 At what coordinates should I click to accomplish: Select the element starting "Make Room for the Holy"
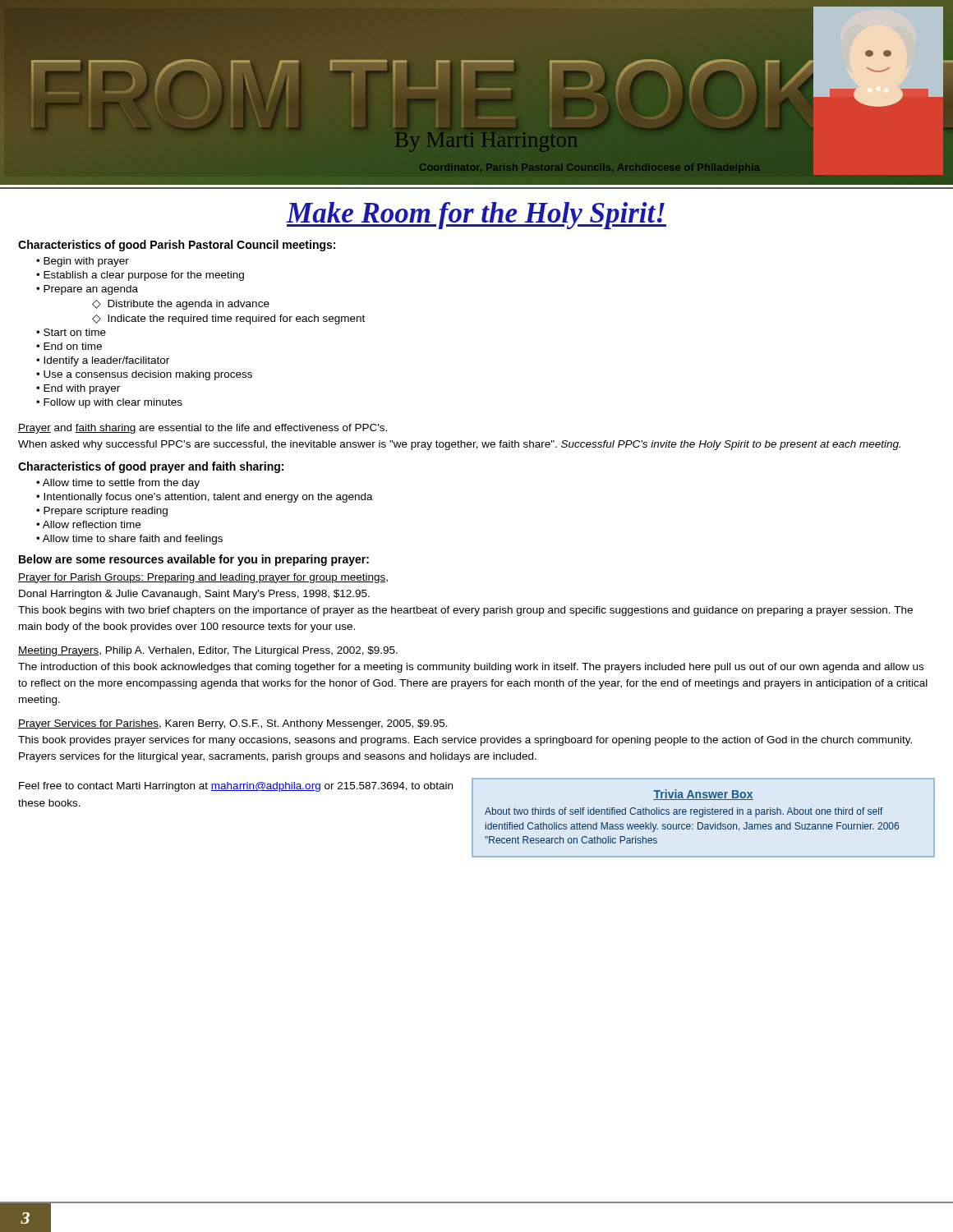coord(476,213)
